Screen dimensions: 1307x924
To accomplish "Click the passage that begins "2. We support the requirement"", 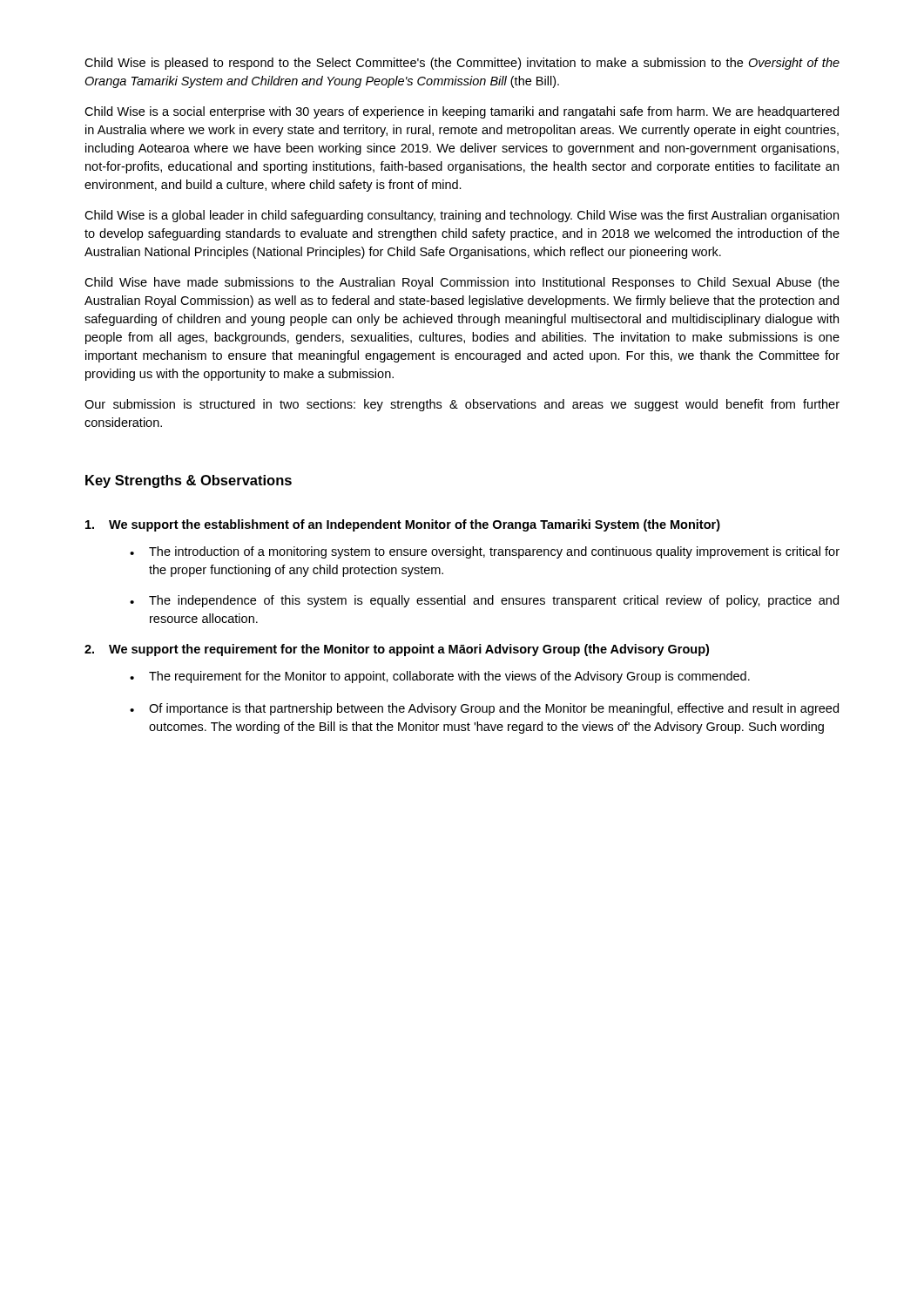I will [x=397, y=650].
